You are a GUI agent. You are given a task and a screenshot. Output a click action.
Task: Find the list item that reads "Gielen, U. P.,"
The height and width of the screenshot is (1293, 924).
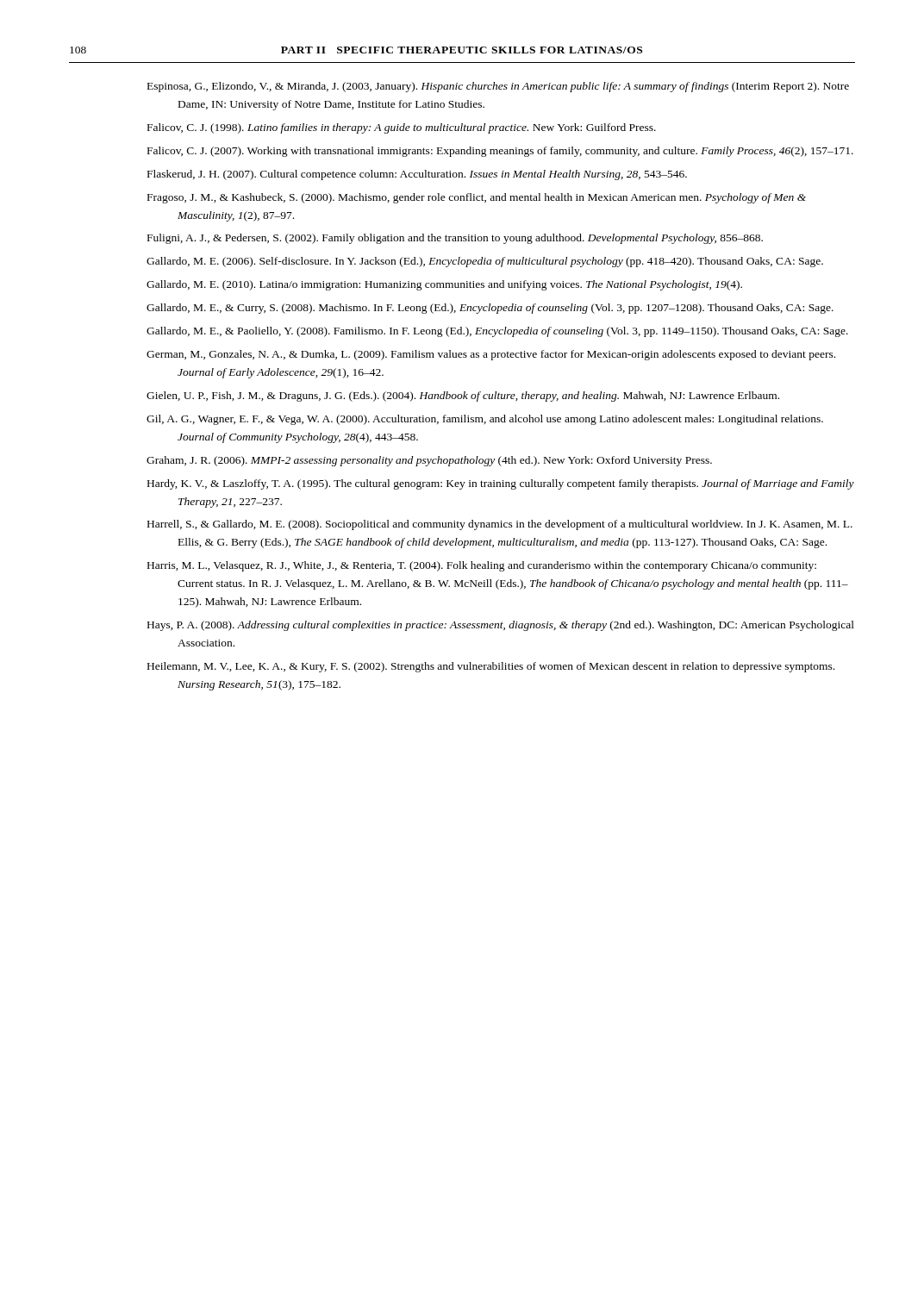463,395
